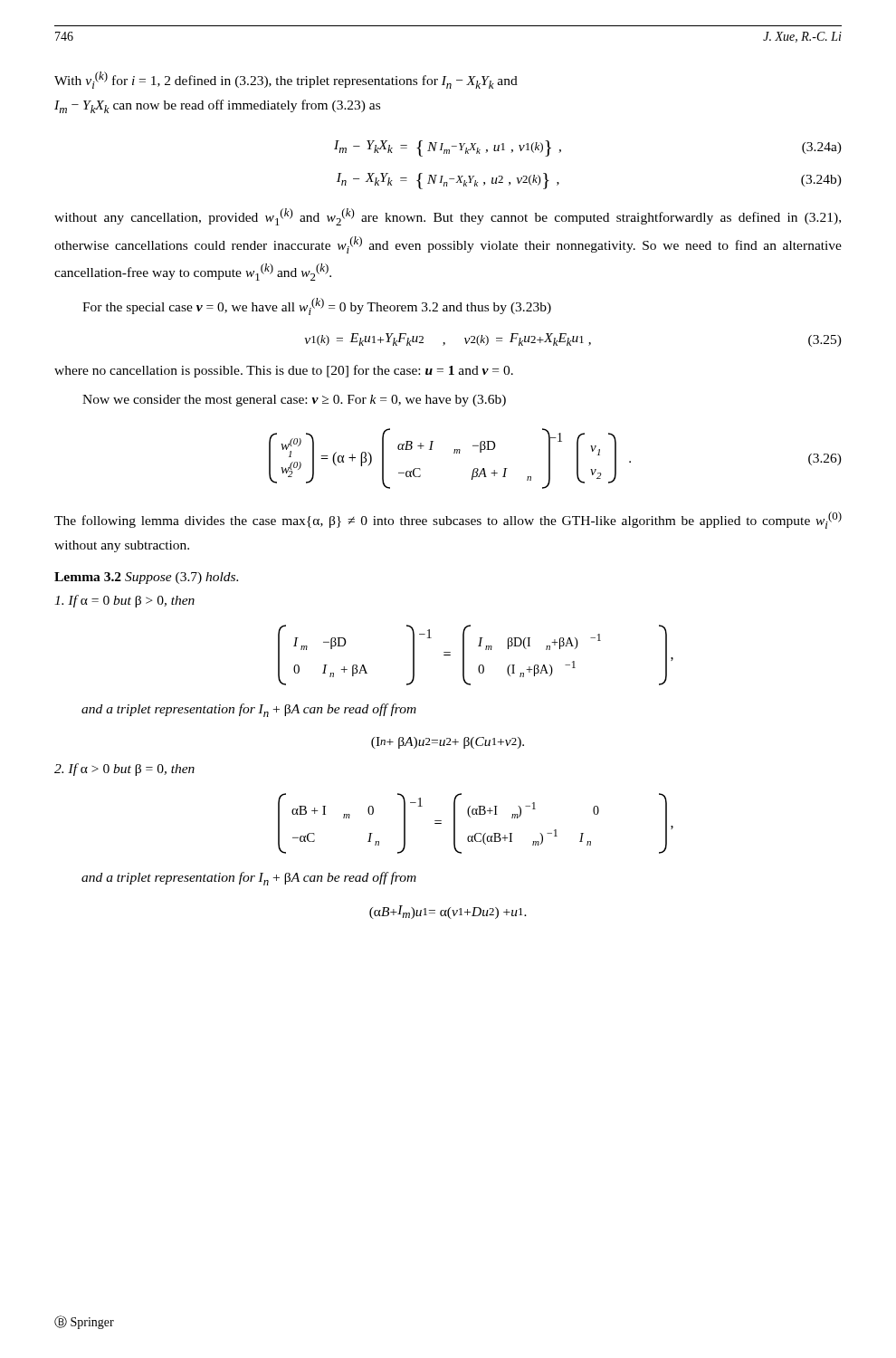The width and height of the screenshot is (896, 1358).
Task: Find the list item with the text "If α = 0 but β > 0,"
Action: (x=125, y=600)
